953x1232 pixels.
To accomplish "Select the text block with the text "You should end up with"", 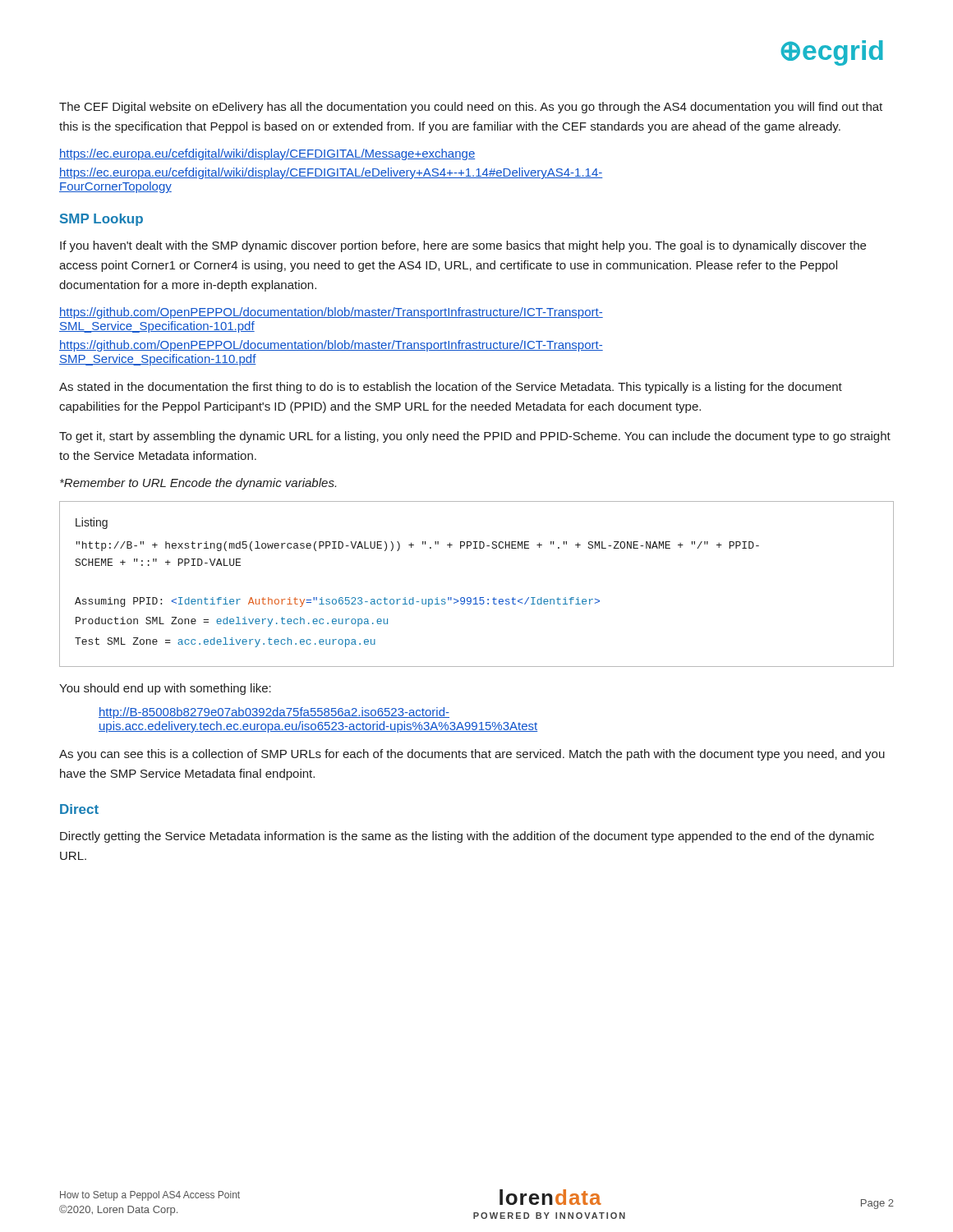I will (x=165, y=688).
